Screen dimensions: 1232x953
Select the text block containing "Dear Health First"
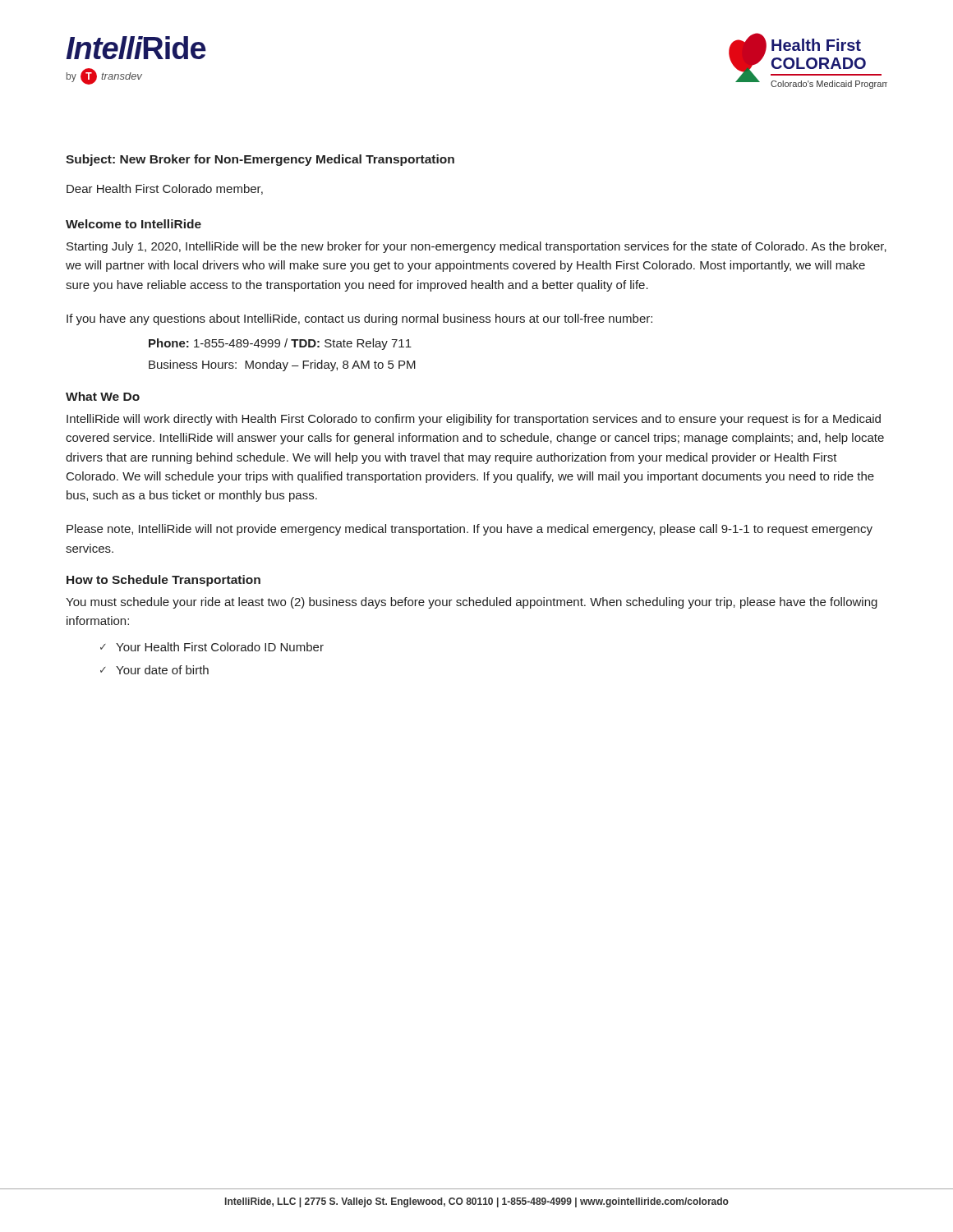click(165, 188)
